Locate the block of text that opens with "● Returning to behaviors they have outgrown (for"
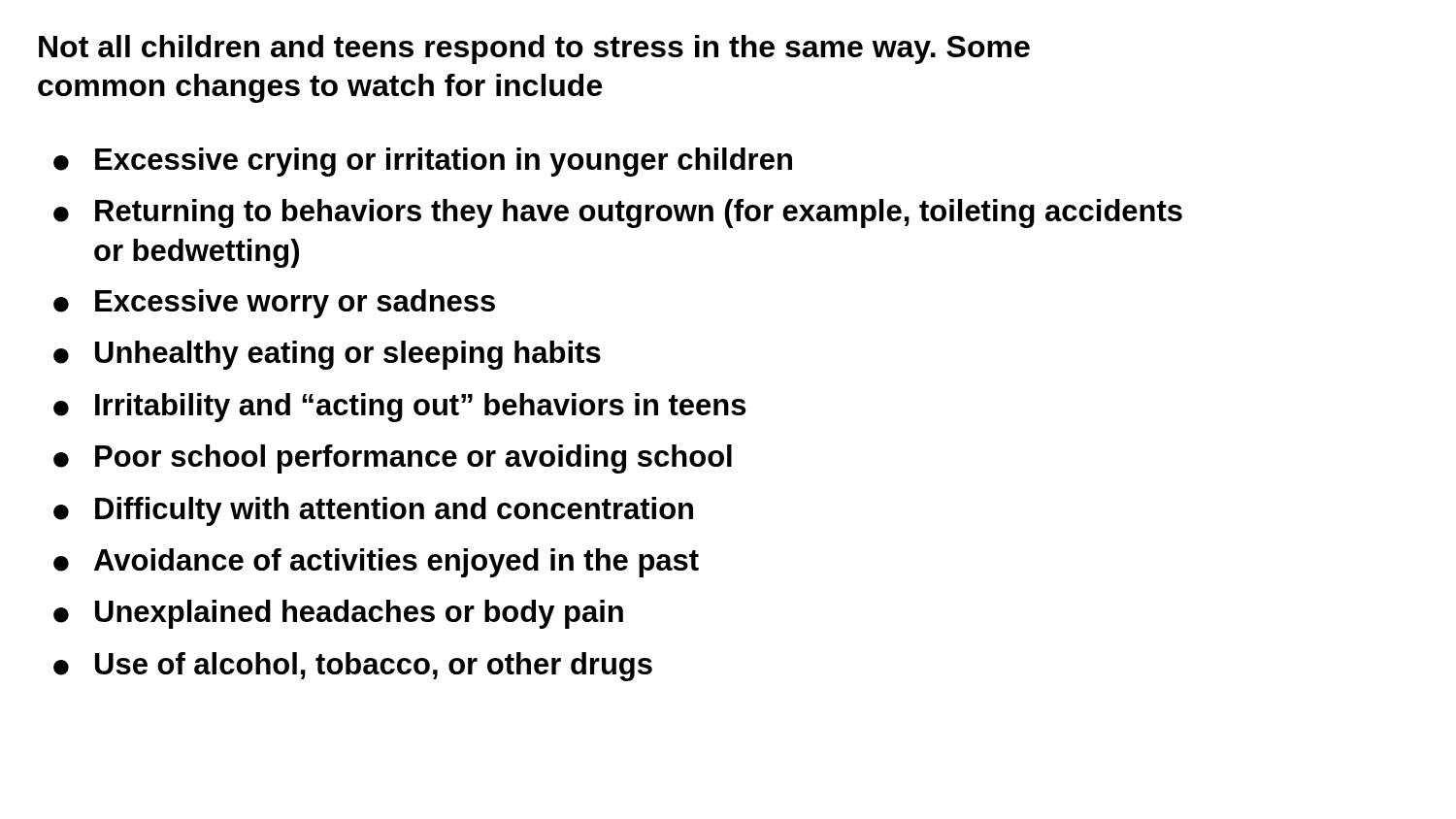Image resolution: width=1456 pixels, height=819 pixels. coord(619,232)
